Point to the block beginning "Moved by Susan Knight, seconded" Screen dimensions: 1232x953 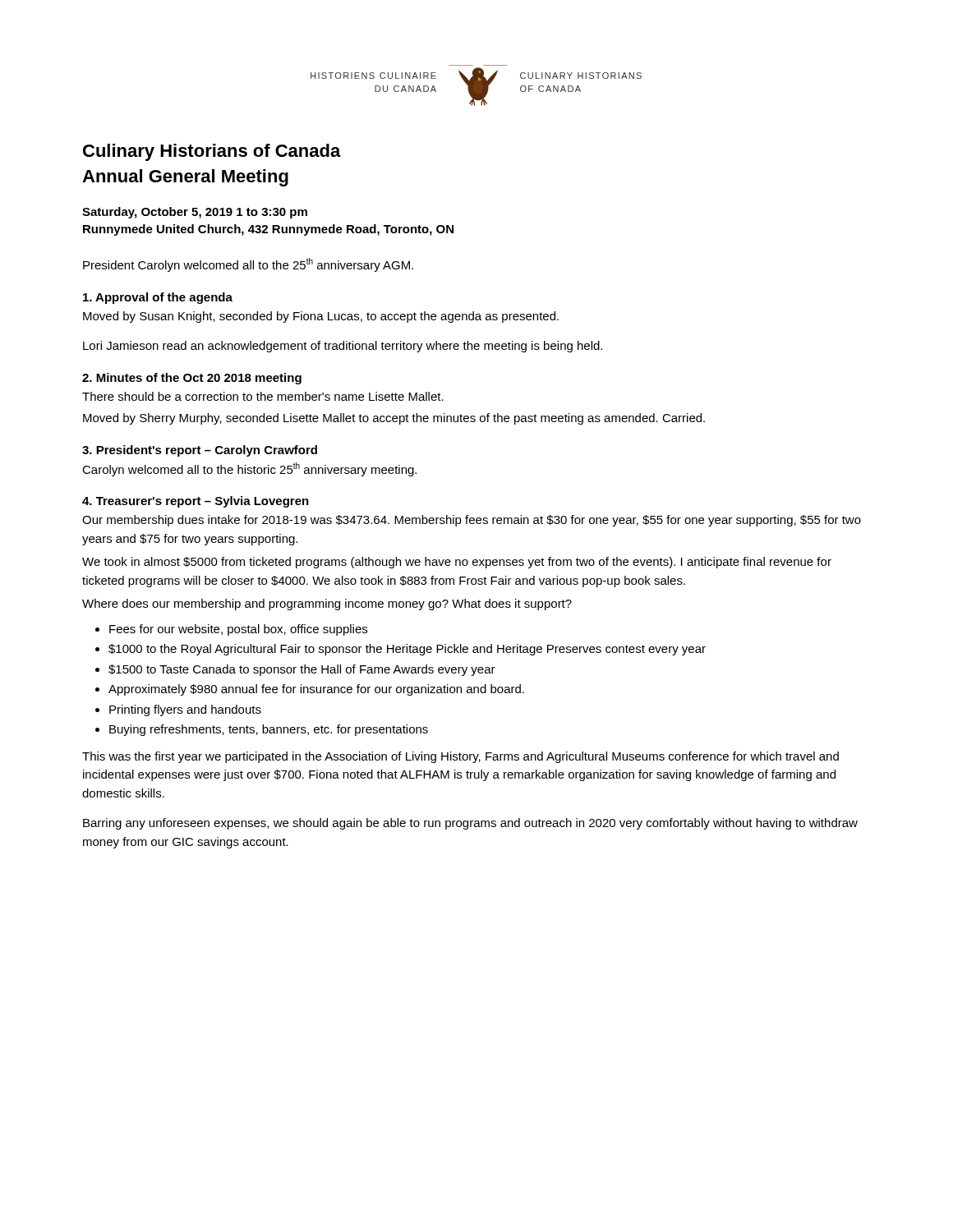pos(476,316)
